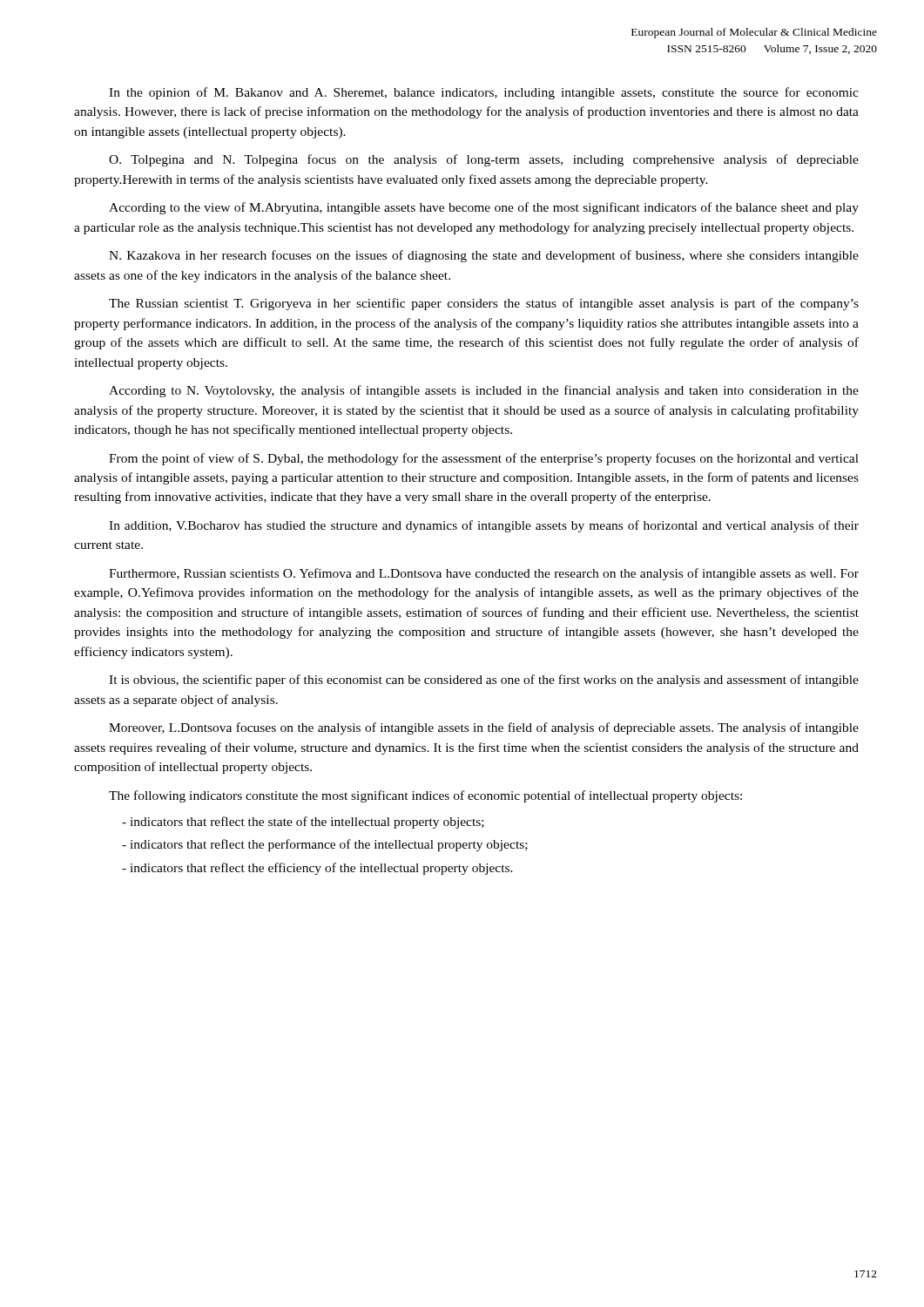Navigate to the element starting "In addition, V.Bocharov has studied the structure"

[466, 535]
